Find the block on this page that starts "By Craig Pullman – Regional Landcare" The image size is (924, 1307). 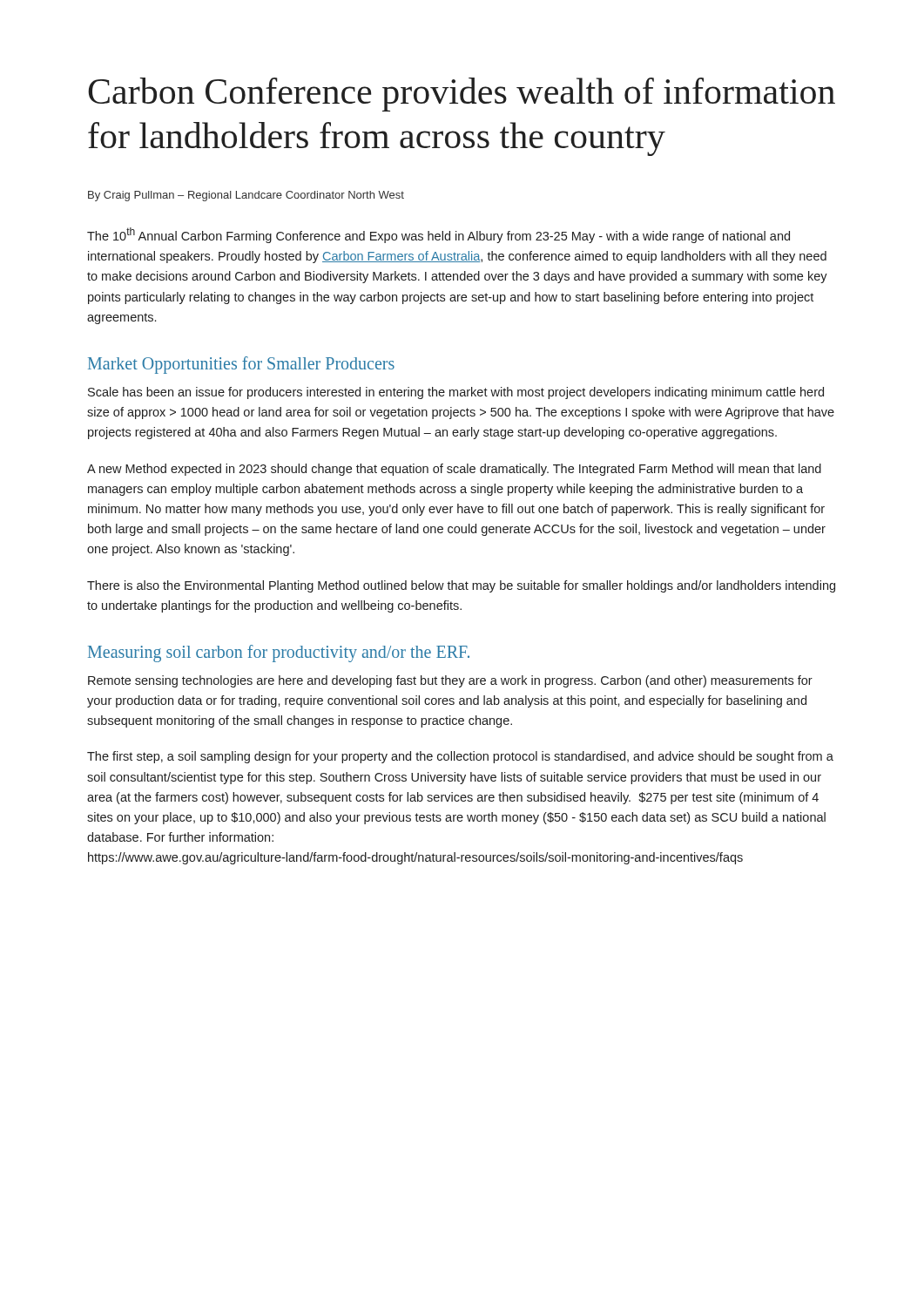[x=246, y=195]
